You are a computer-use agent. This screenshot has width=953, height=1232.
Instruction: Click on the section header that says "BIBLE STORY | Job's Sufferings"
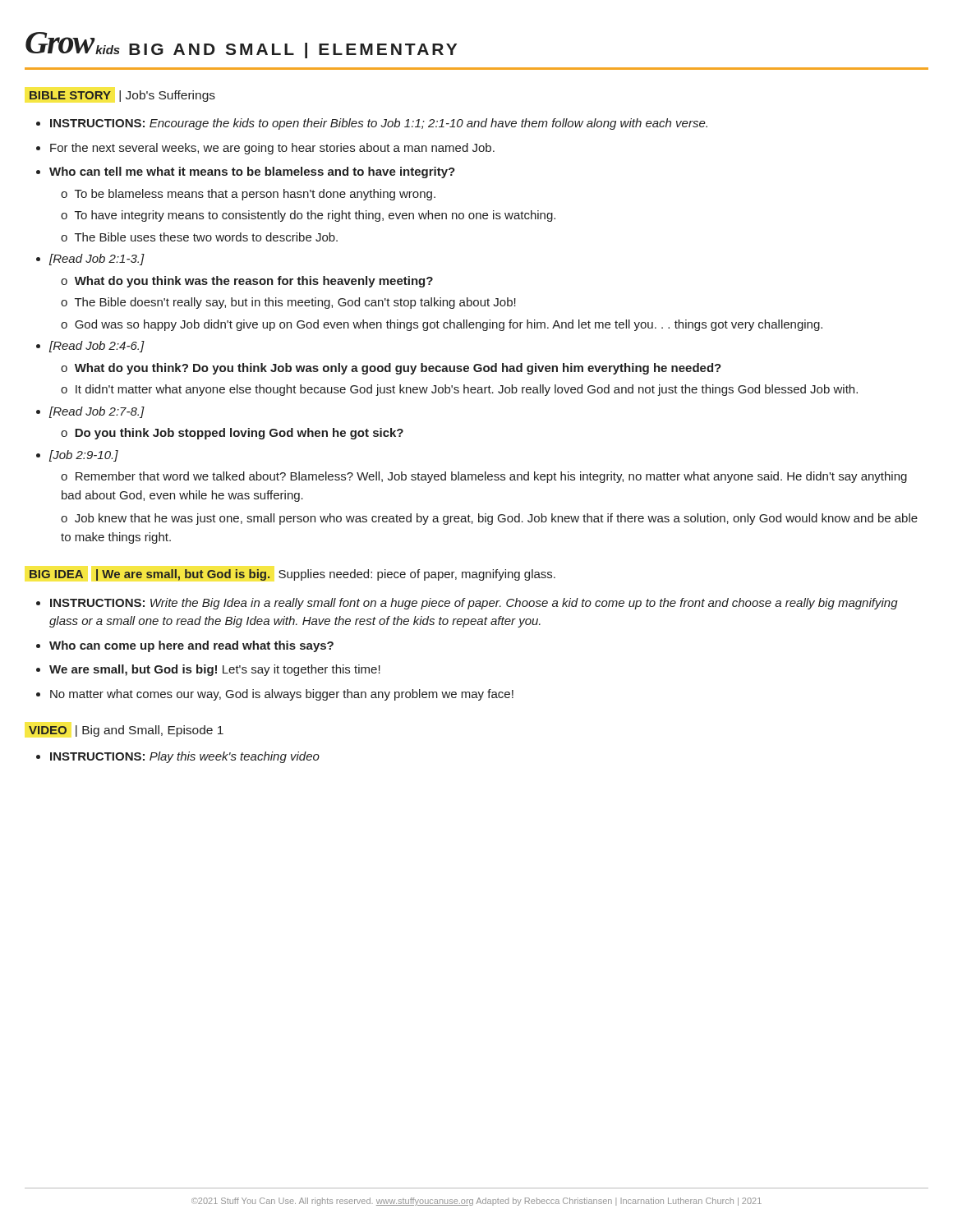[120, 95]
